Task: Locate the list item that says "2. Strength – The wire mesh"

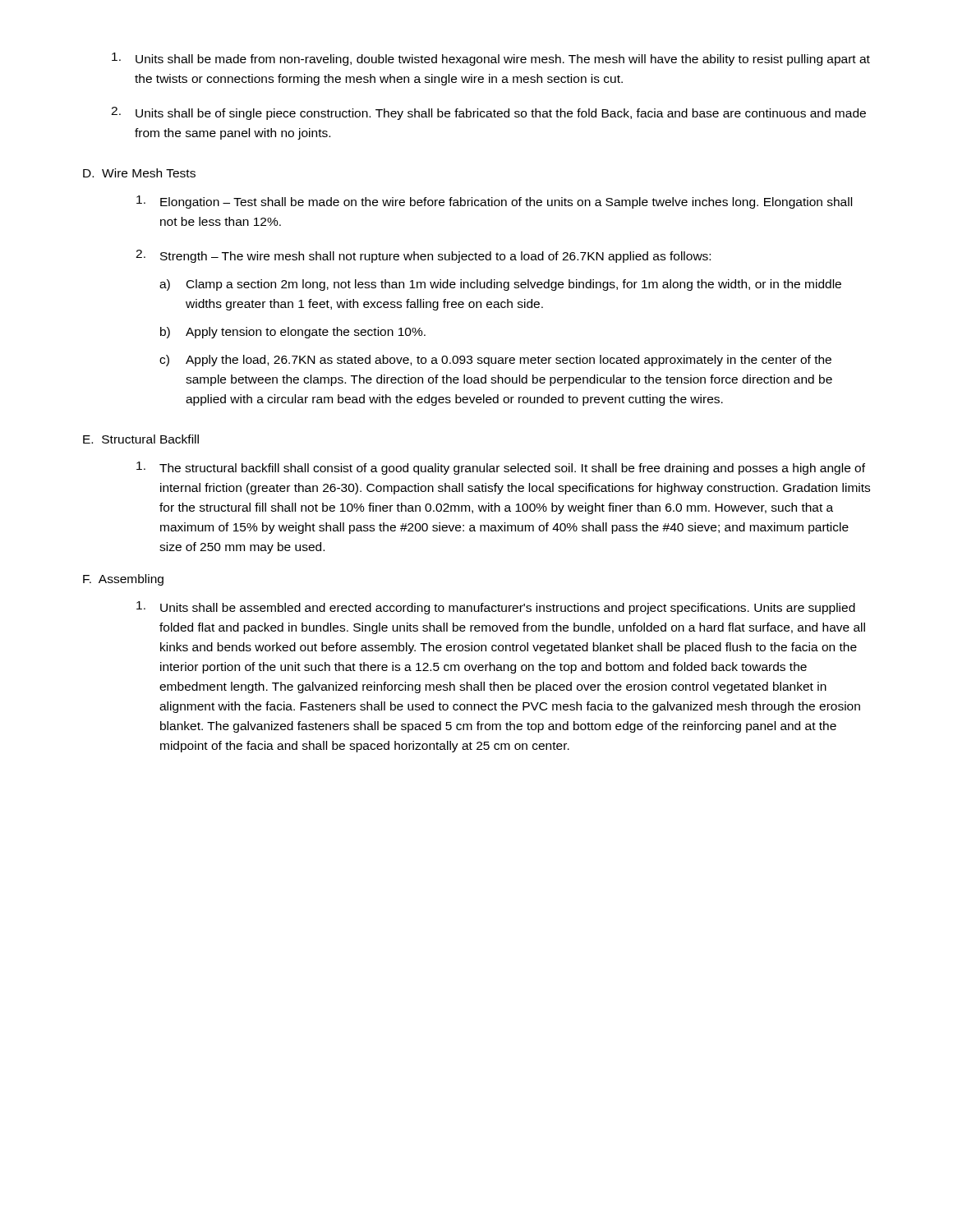Action: [x=423, y=256]
